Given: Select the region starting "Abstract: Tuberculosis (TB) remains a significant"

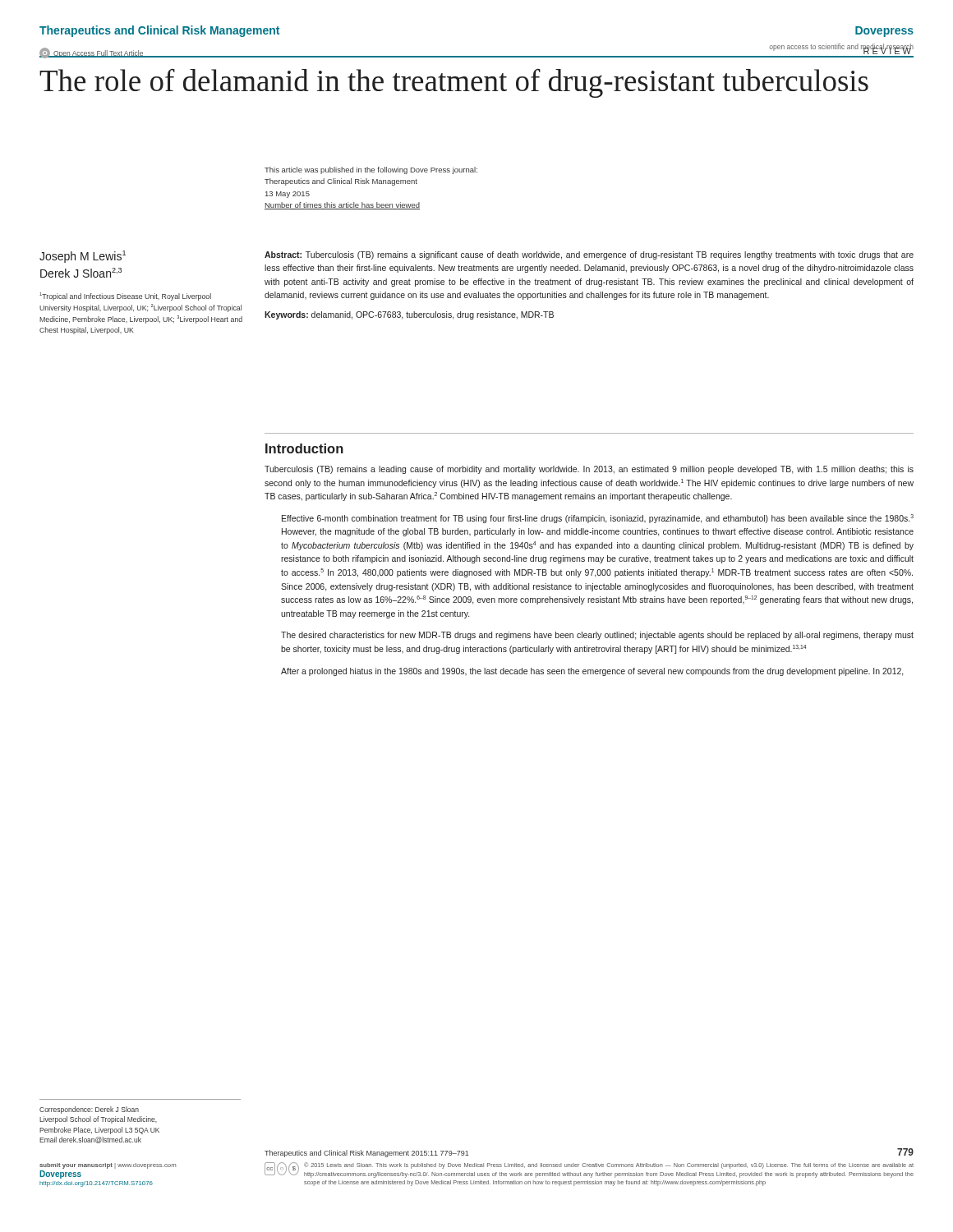Looking at the screenshot, I should click(589, 285).
